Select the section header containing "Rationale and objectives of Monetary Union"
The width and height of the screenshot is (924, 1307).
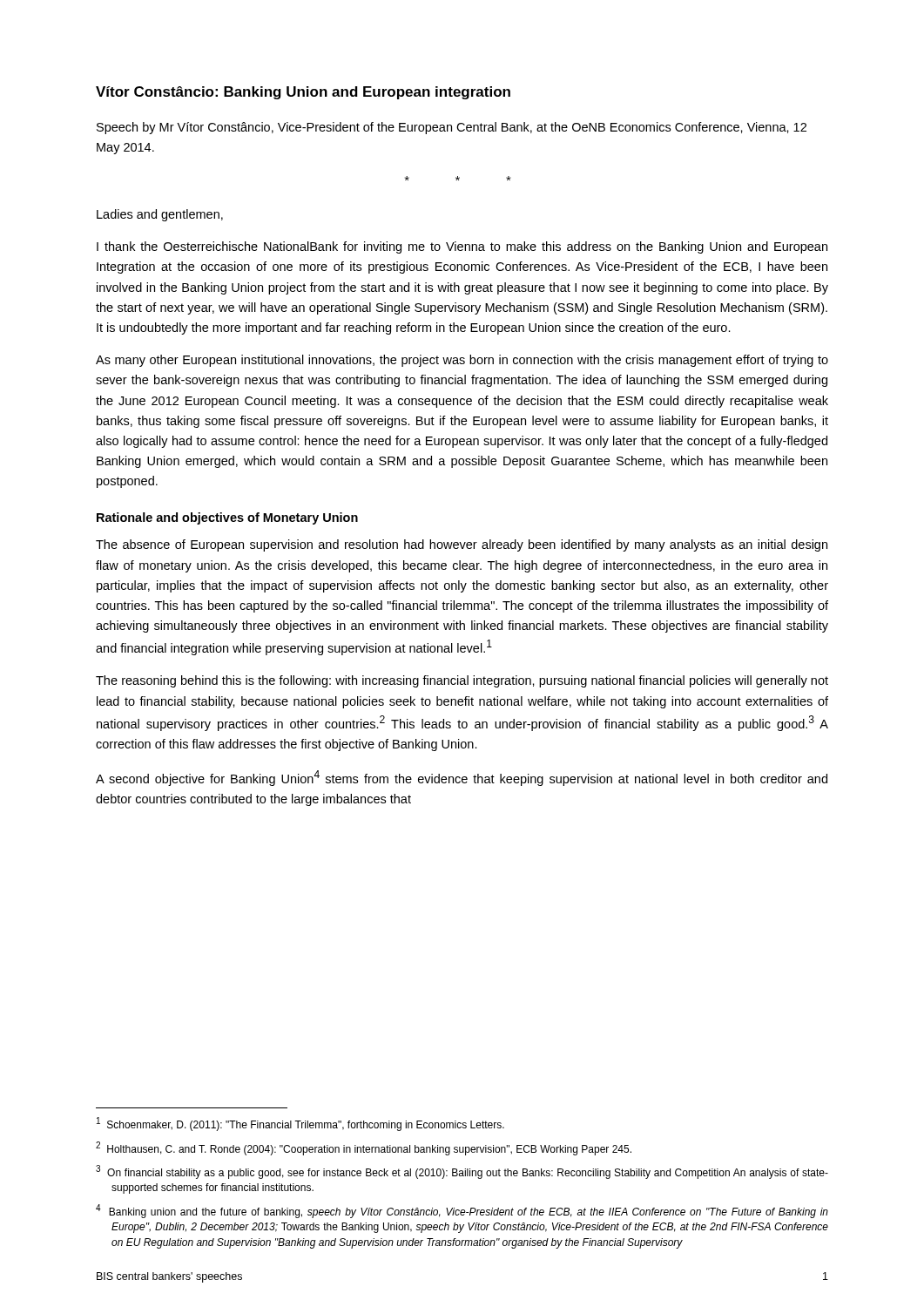pos(227,518)
